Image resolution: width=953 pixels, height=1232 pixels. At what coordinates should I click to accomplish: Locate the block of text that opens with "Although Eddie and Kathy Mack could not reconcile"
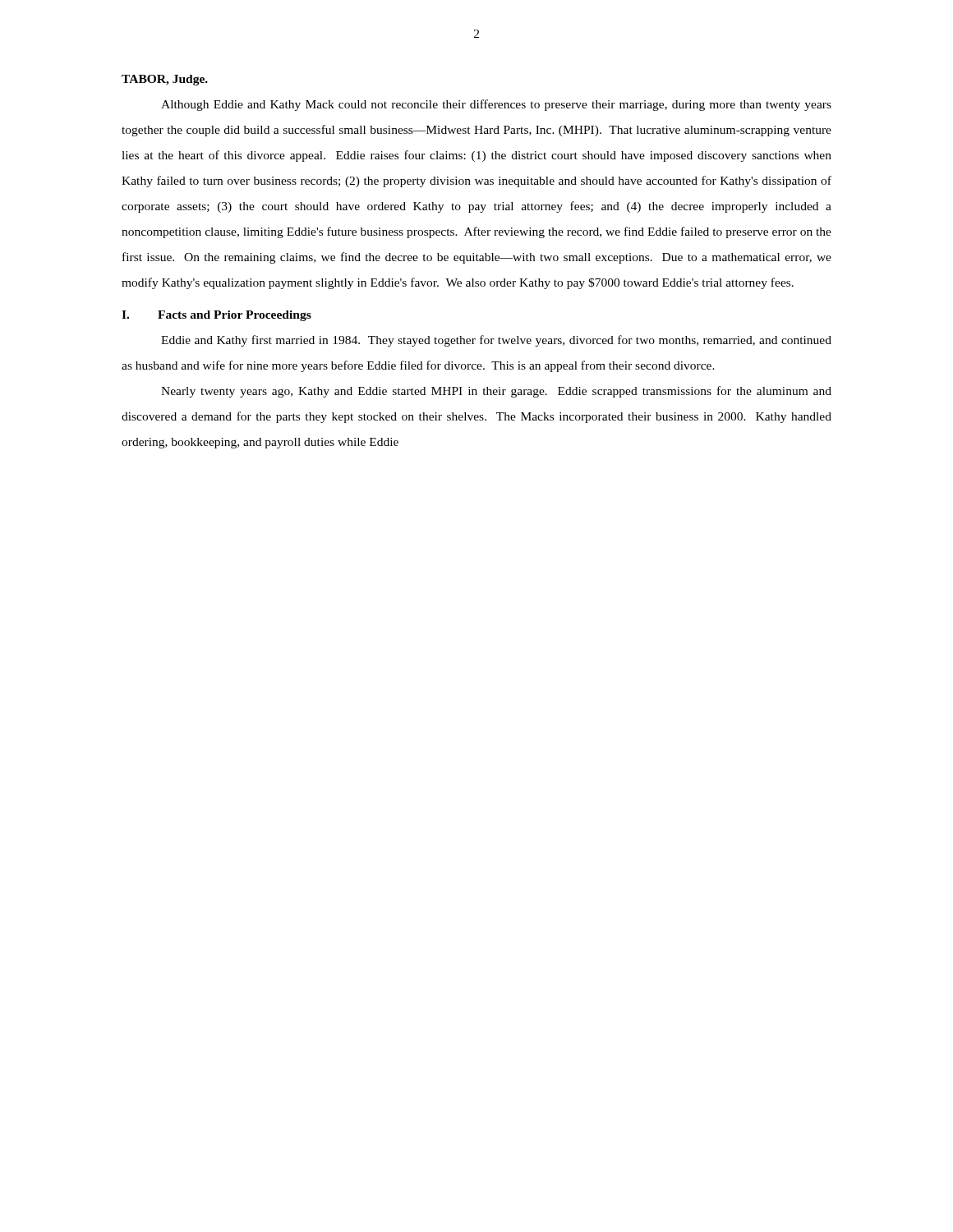click(476, 193)
